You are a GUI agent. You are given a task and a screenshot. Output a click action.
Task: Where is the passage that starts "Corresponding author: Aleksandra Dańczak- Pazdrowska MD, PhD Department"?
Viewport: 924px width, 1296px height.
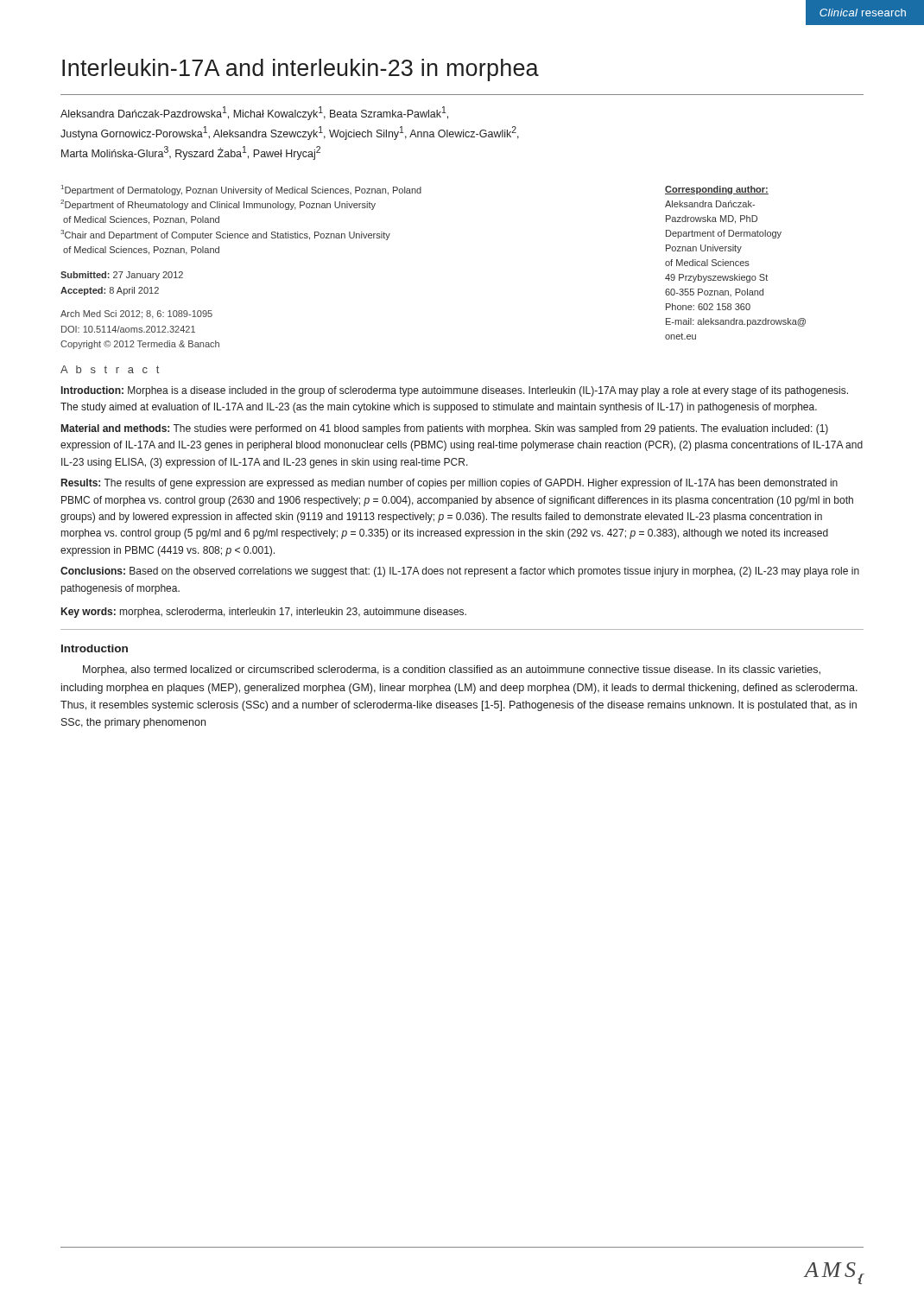coord(736,263)
